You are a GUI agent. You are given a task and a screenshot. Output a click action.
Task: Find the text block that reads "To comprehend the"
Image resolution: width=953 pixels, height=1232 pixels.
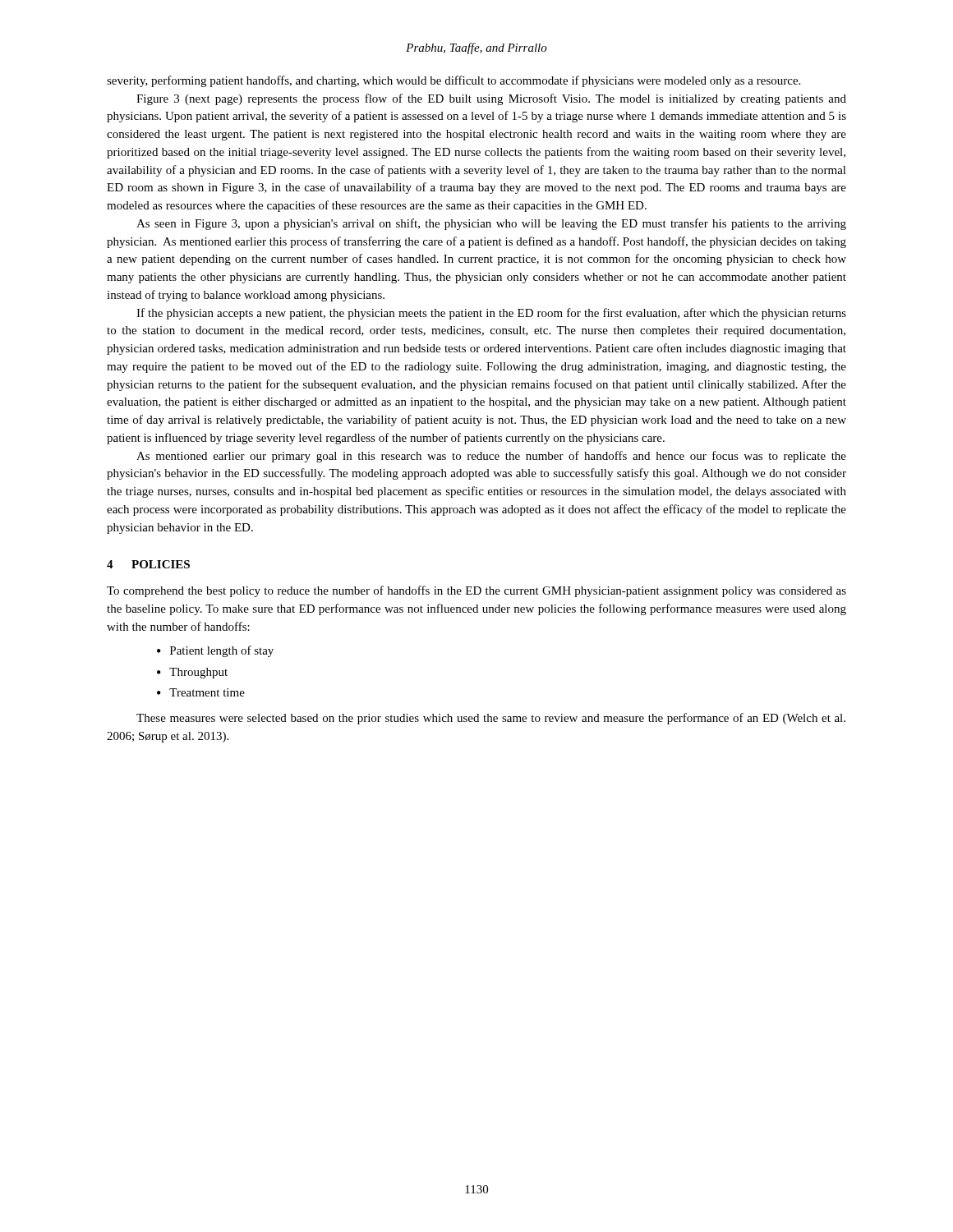(476, 609)
